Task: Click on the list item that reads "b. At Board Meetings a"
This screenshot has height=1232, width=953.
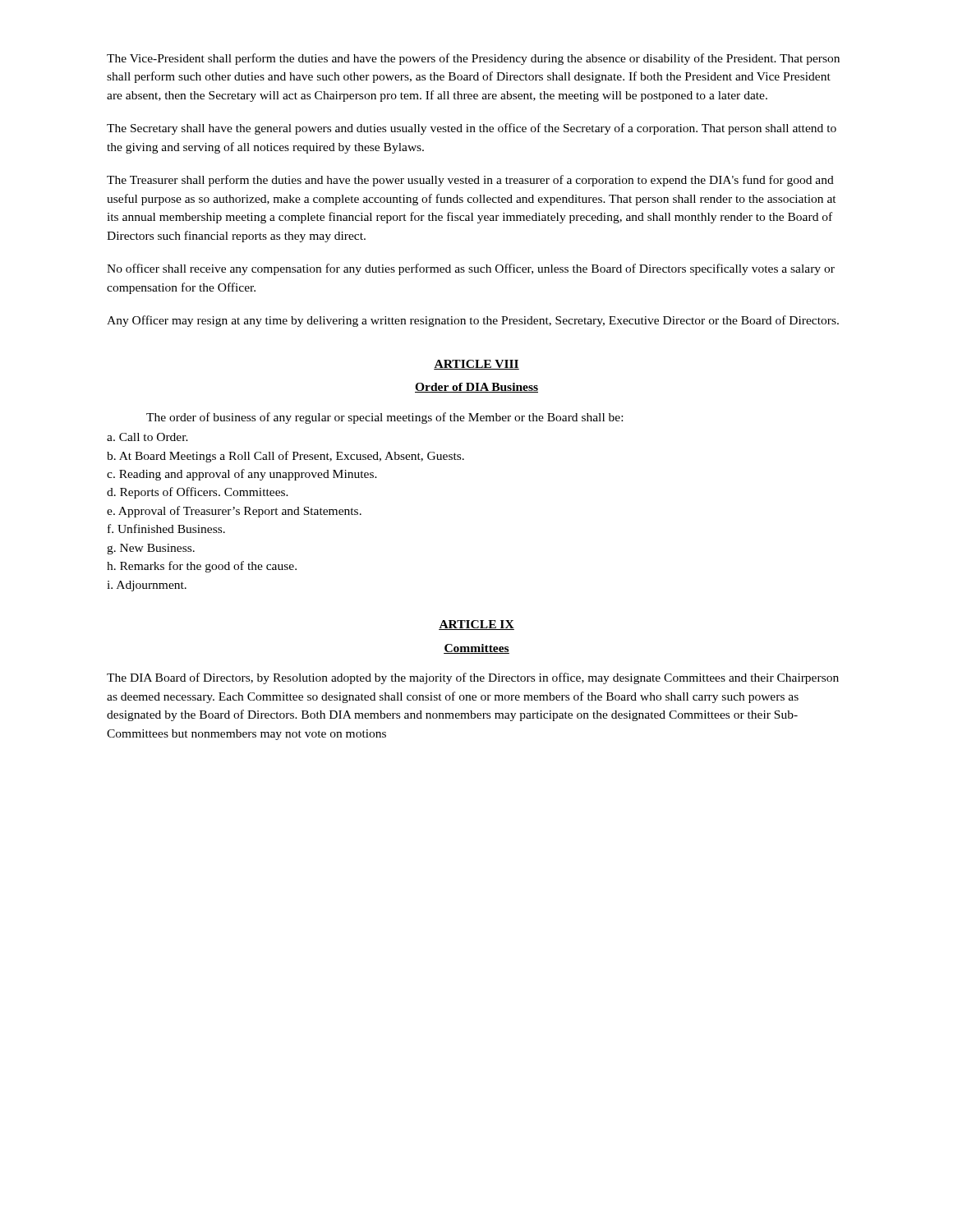Action: click(286, 455)
